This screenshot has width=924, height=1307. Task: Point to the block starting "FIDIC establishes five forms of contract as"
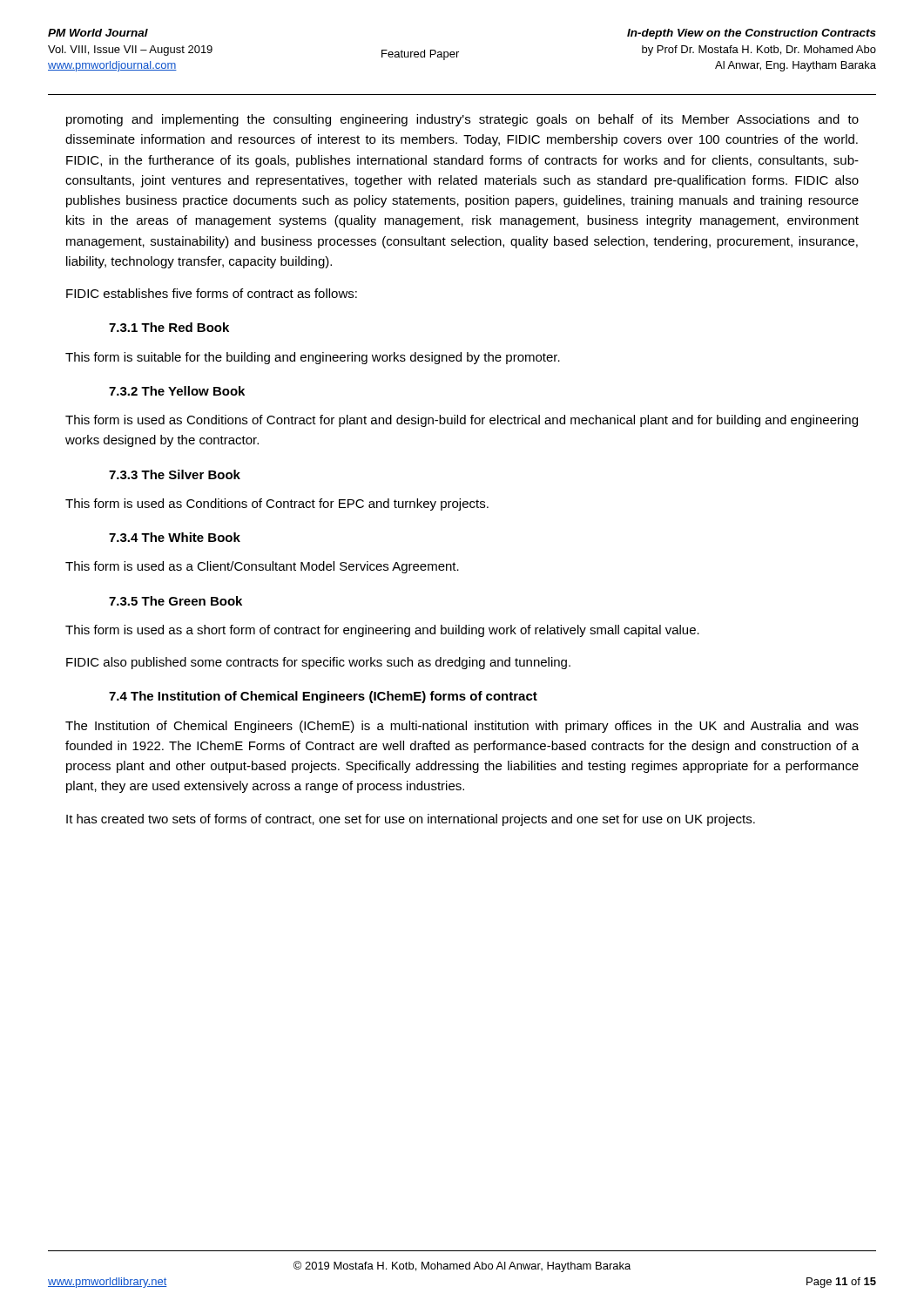pos(212,293)
